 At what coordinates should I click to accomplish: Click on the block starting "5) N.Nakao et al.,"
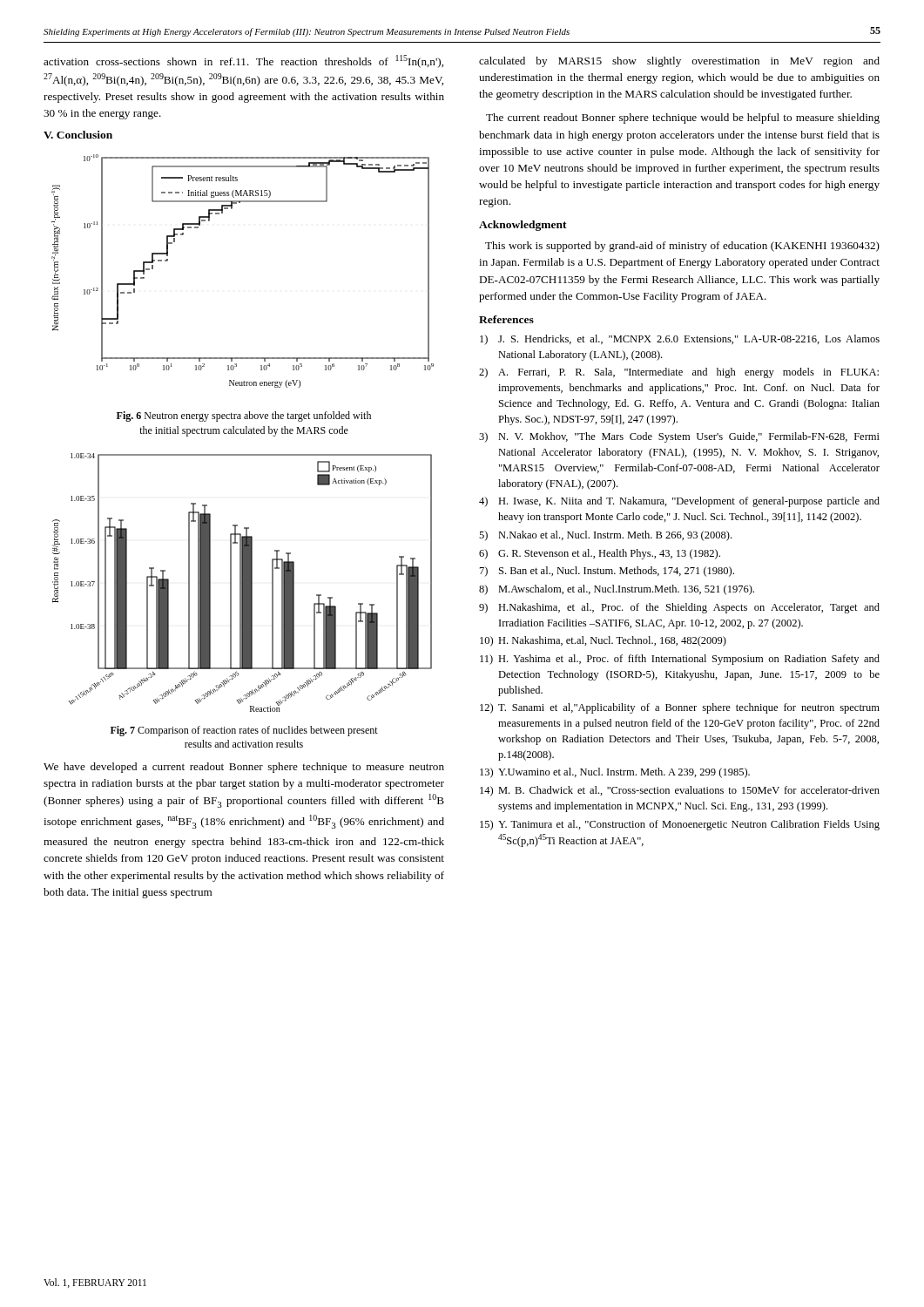[x=679, y=536]
